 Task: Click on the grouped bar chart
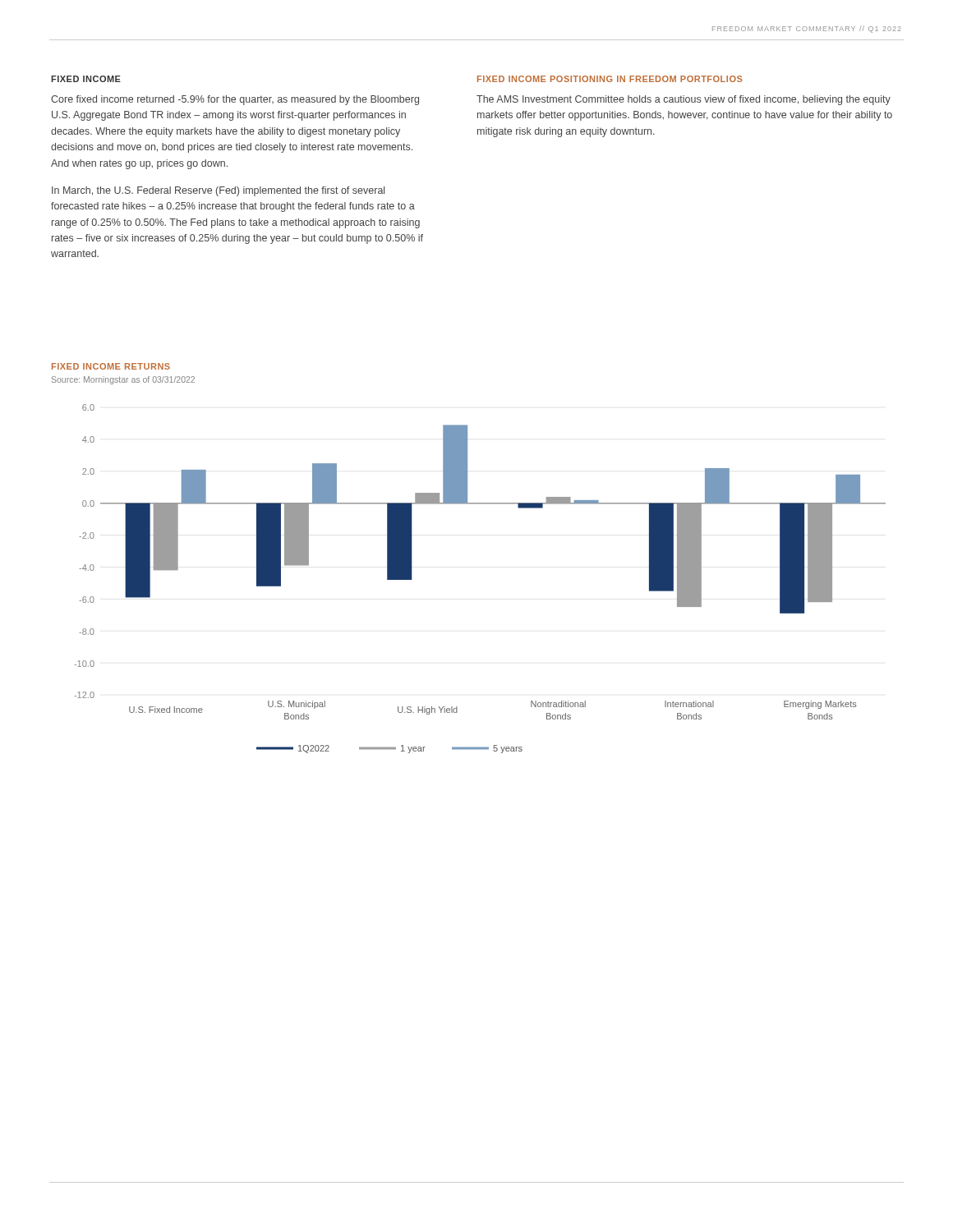point(476,588)
